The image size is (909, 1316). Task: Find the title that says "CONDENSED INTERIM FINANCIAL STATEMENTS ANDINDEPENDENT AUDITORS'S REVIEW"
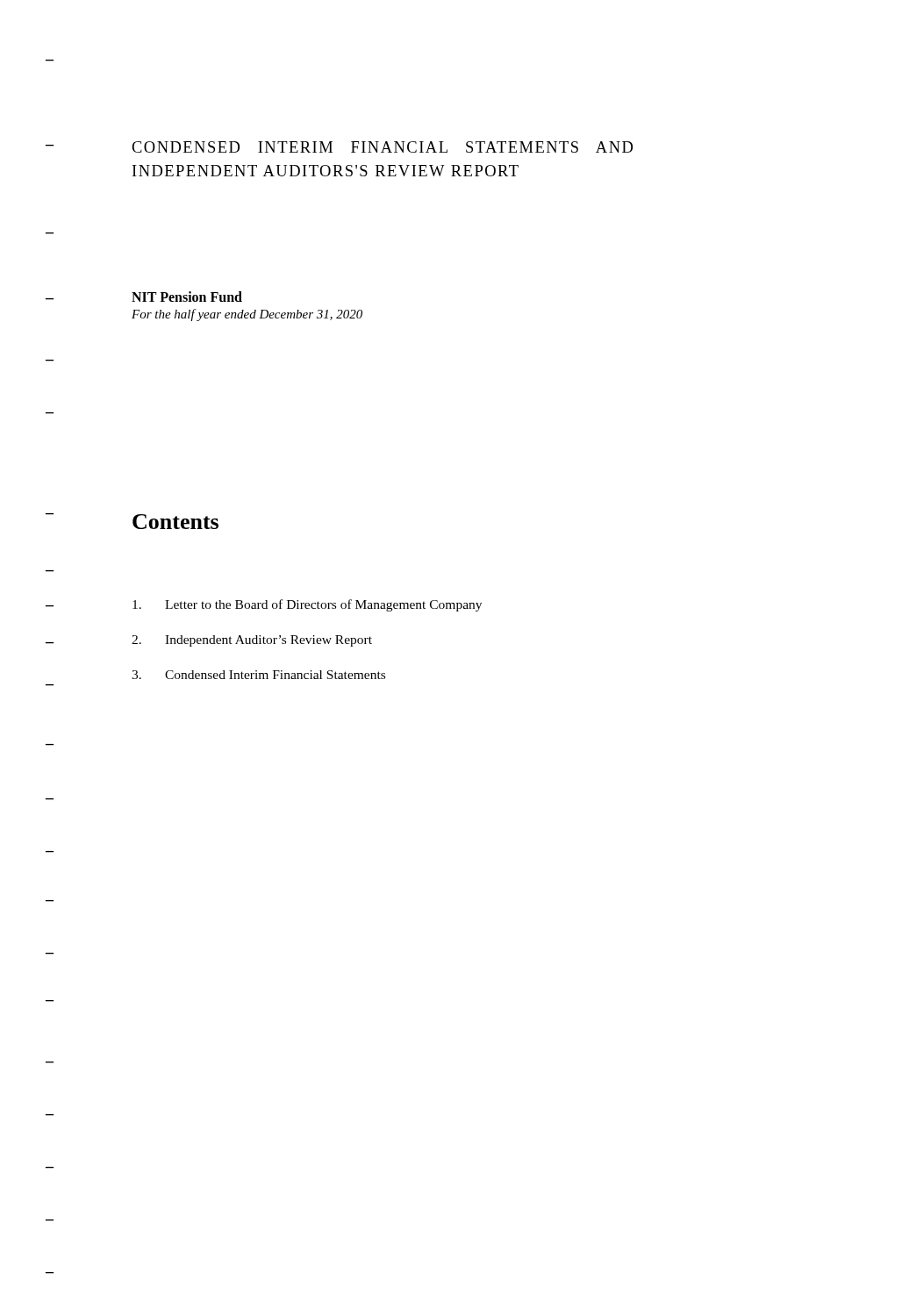pos(474,159)
